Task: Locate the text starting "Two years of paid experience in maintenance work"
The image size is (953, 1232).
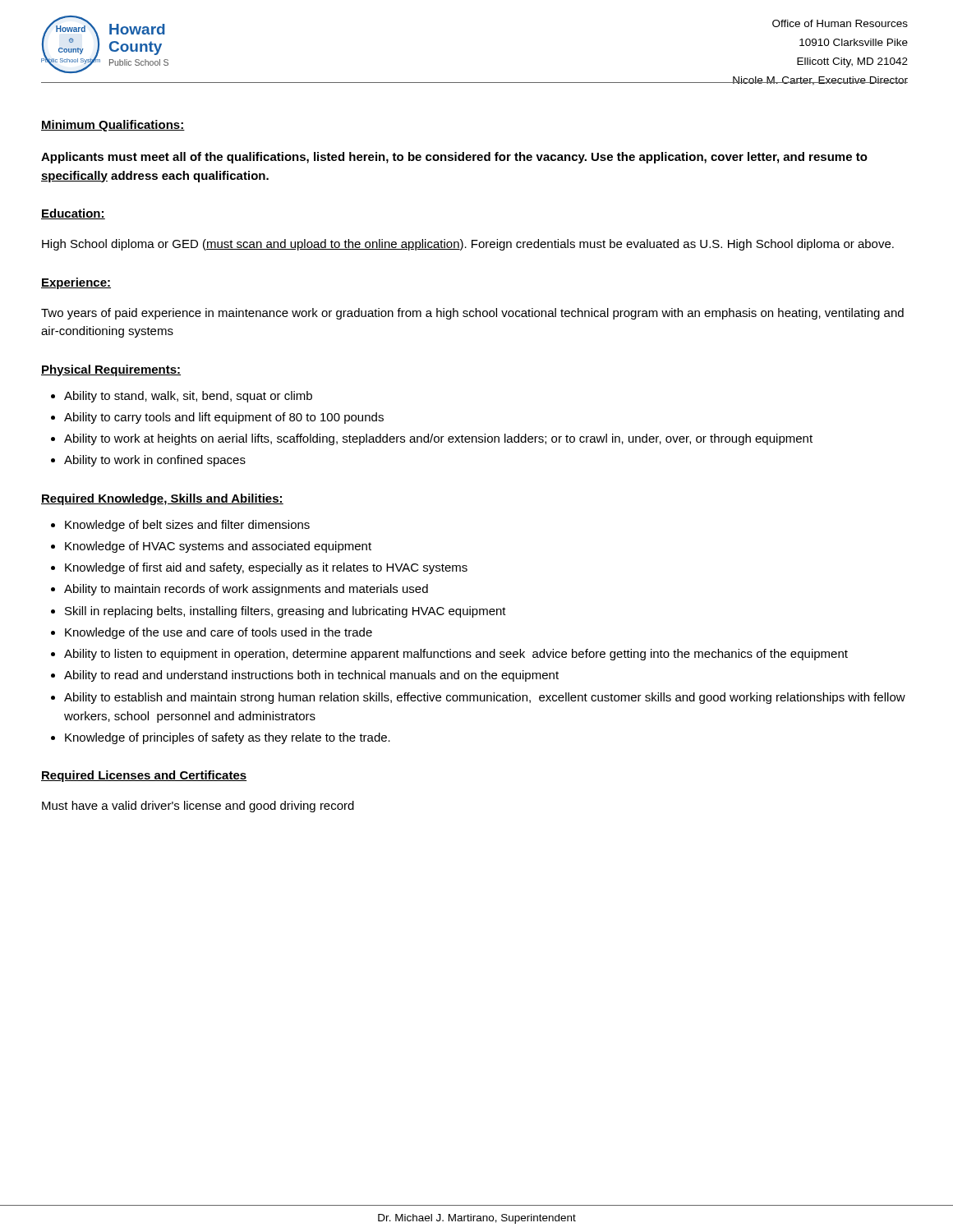Action: coord(473,321)
